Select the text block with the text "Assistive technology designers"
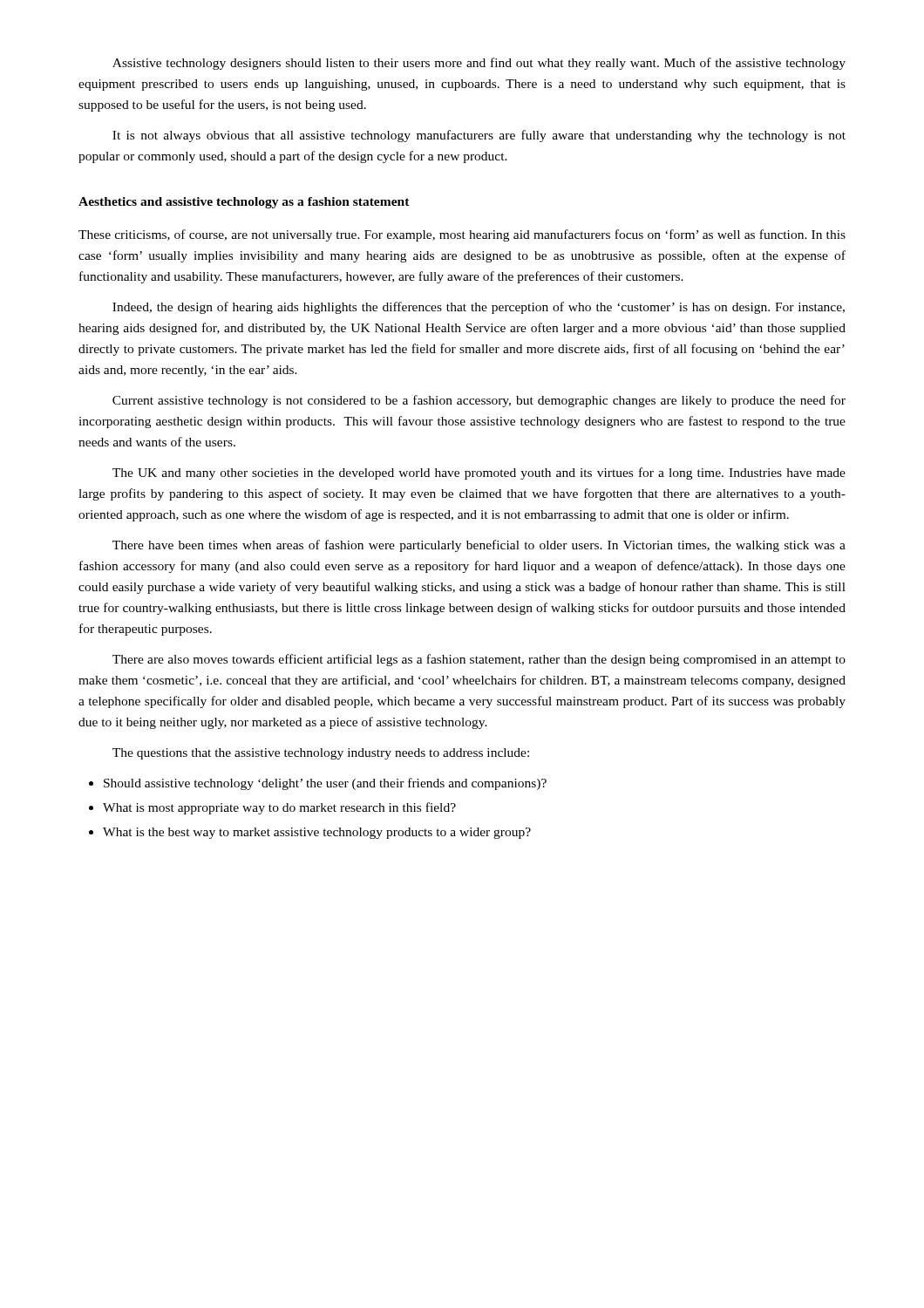The height and width of the screenshot is (1308, 924). coord(462,83)
